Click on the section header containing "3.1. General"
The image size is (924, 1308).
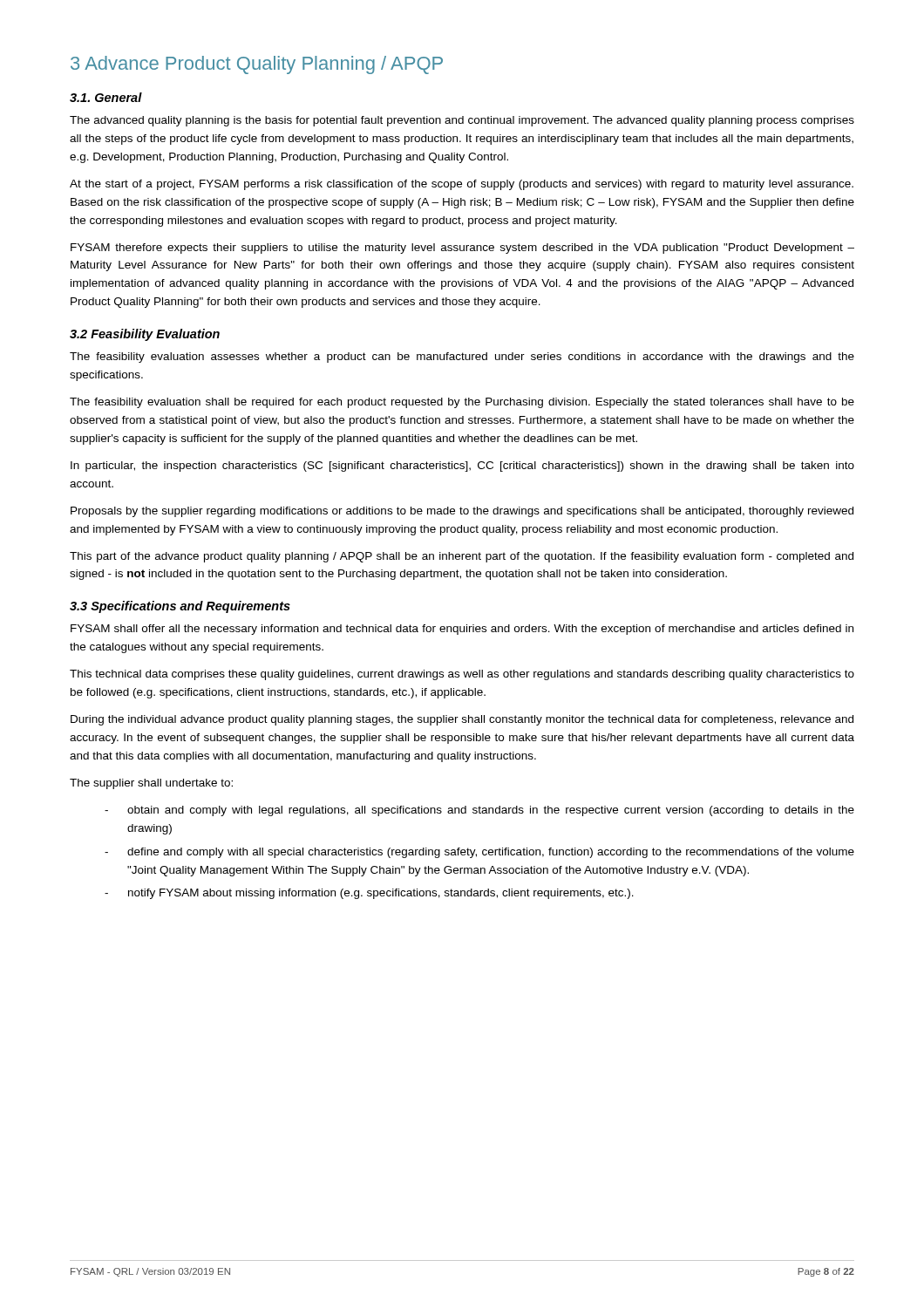(106, 97)
